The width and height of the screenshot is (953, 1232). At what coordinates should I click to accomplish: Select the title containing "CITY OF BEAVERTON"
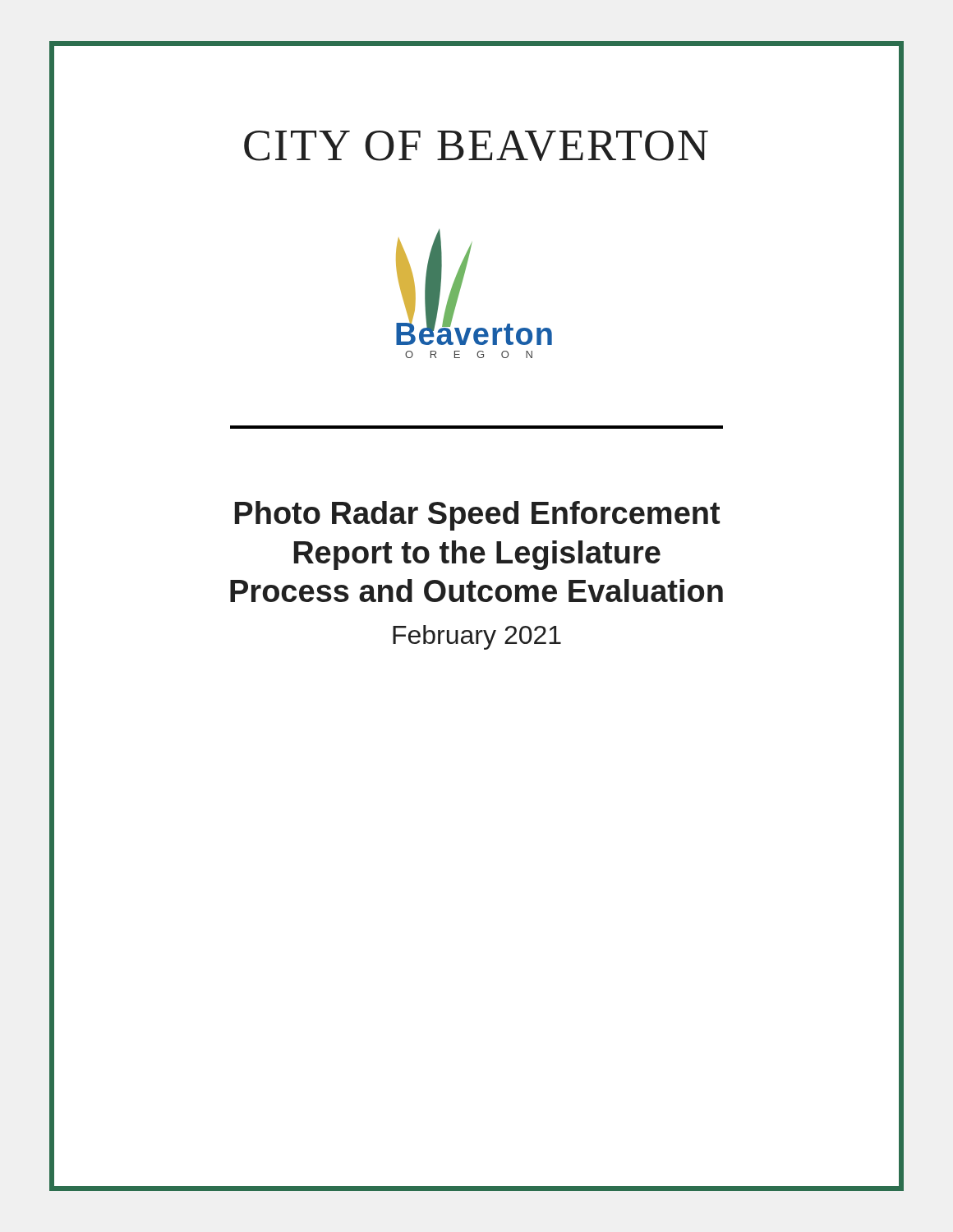[x=476, y=145]
